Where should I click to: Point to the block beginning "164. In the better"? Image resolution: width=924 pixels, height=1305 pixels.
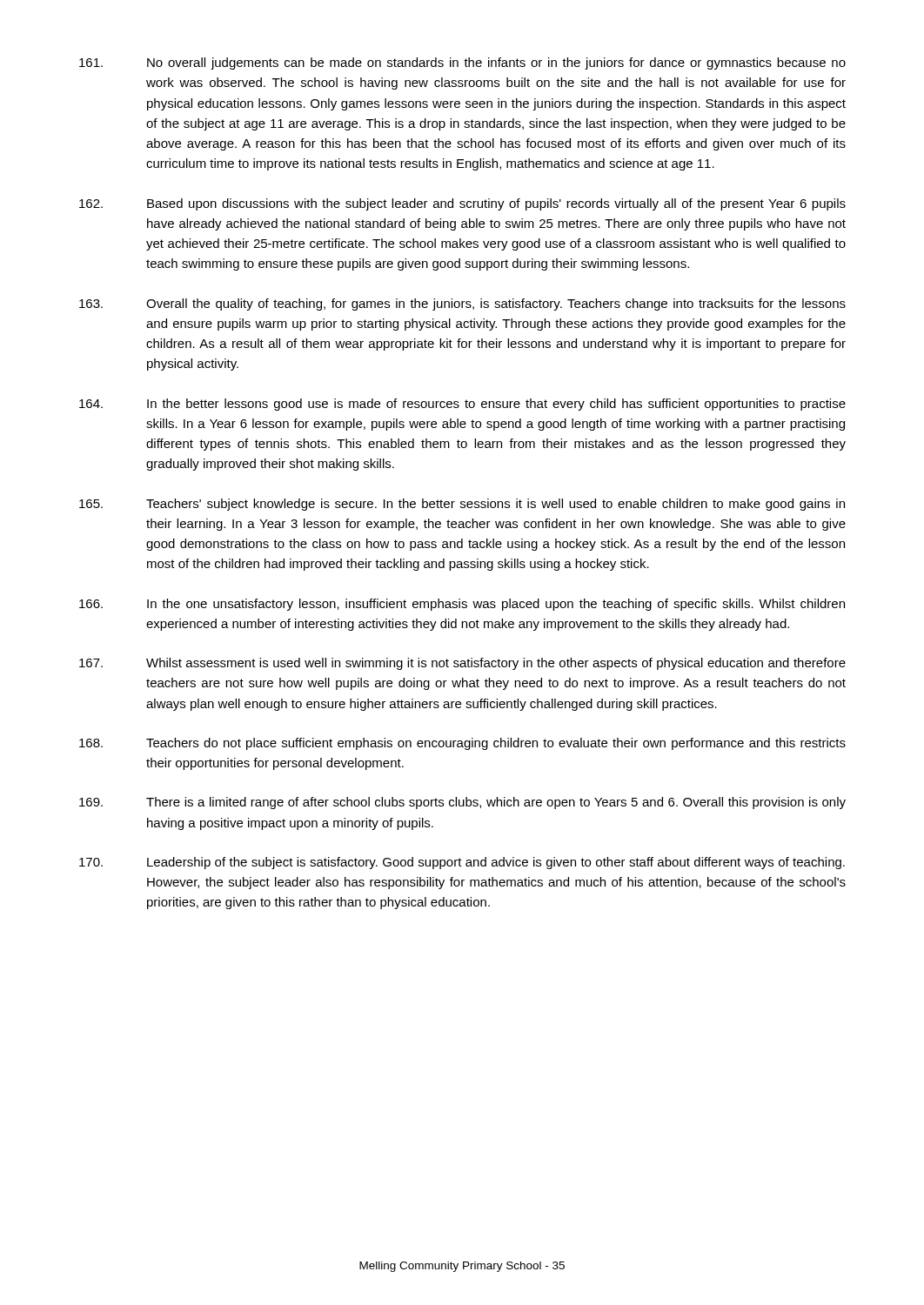click(x=462, y=433)
